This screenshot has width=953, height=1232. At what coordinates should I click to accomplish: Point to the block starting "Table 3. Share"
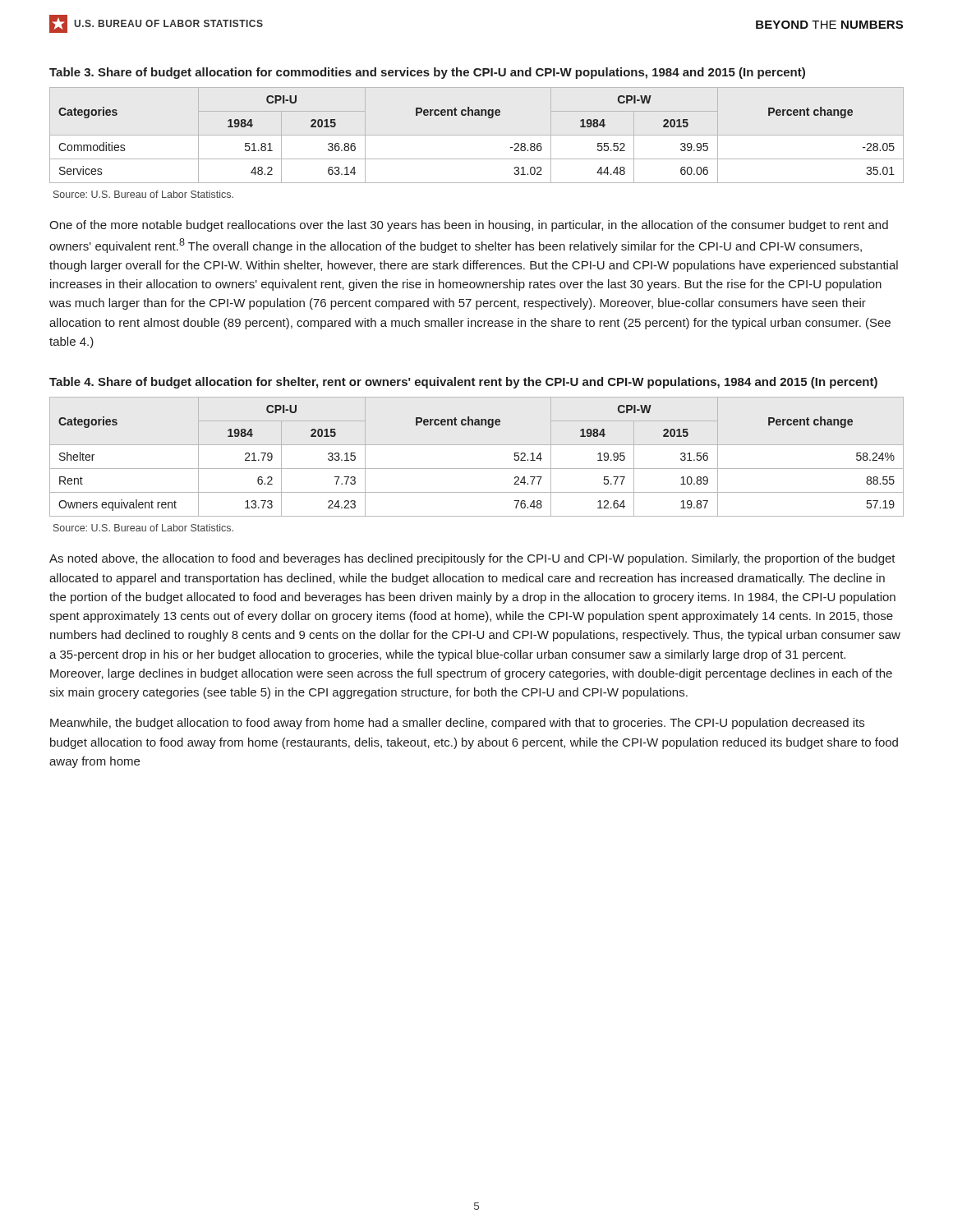428,72
